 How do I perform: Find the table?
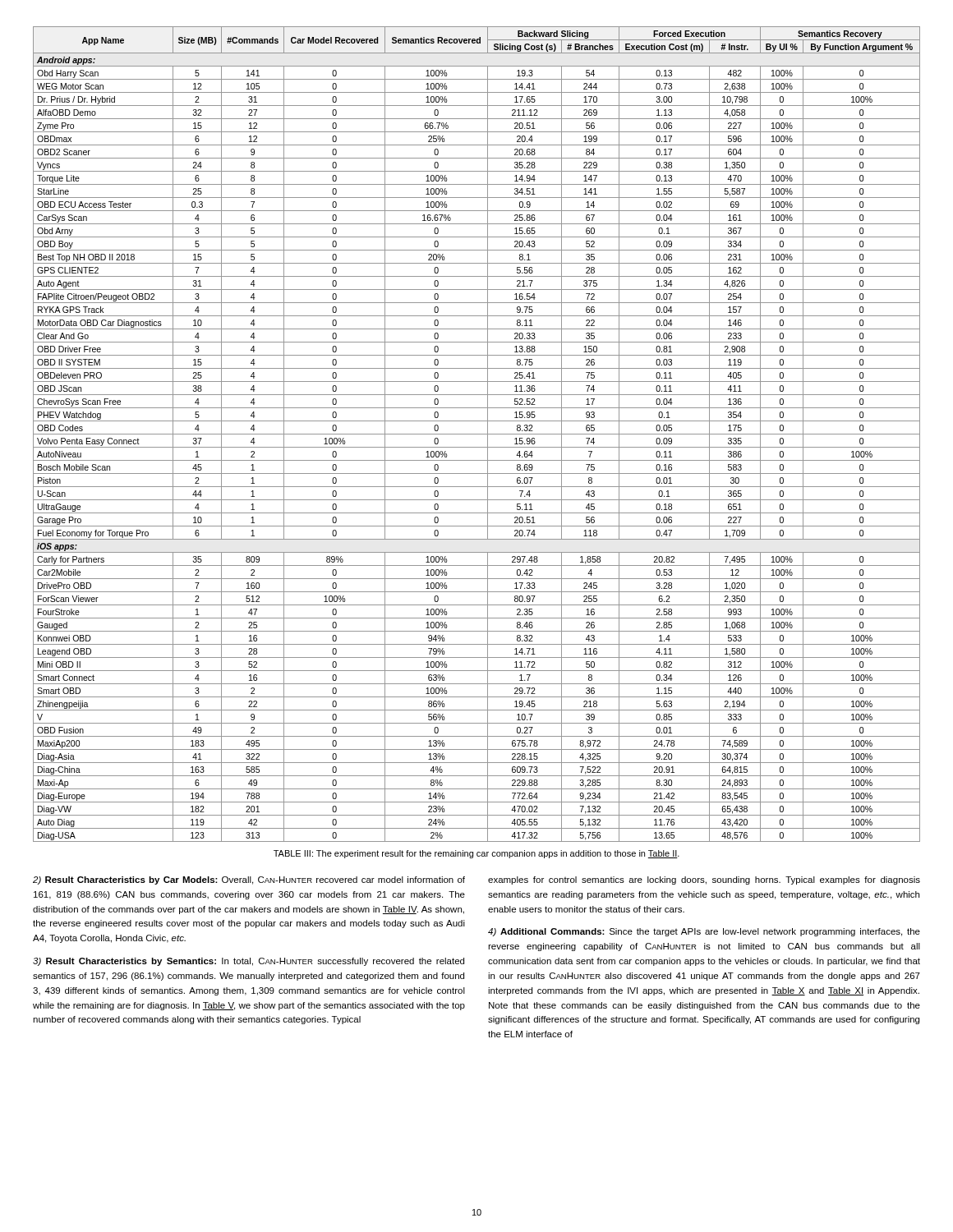[476, 434]
